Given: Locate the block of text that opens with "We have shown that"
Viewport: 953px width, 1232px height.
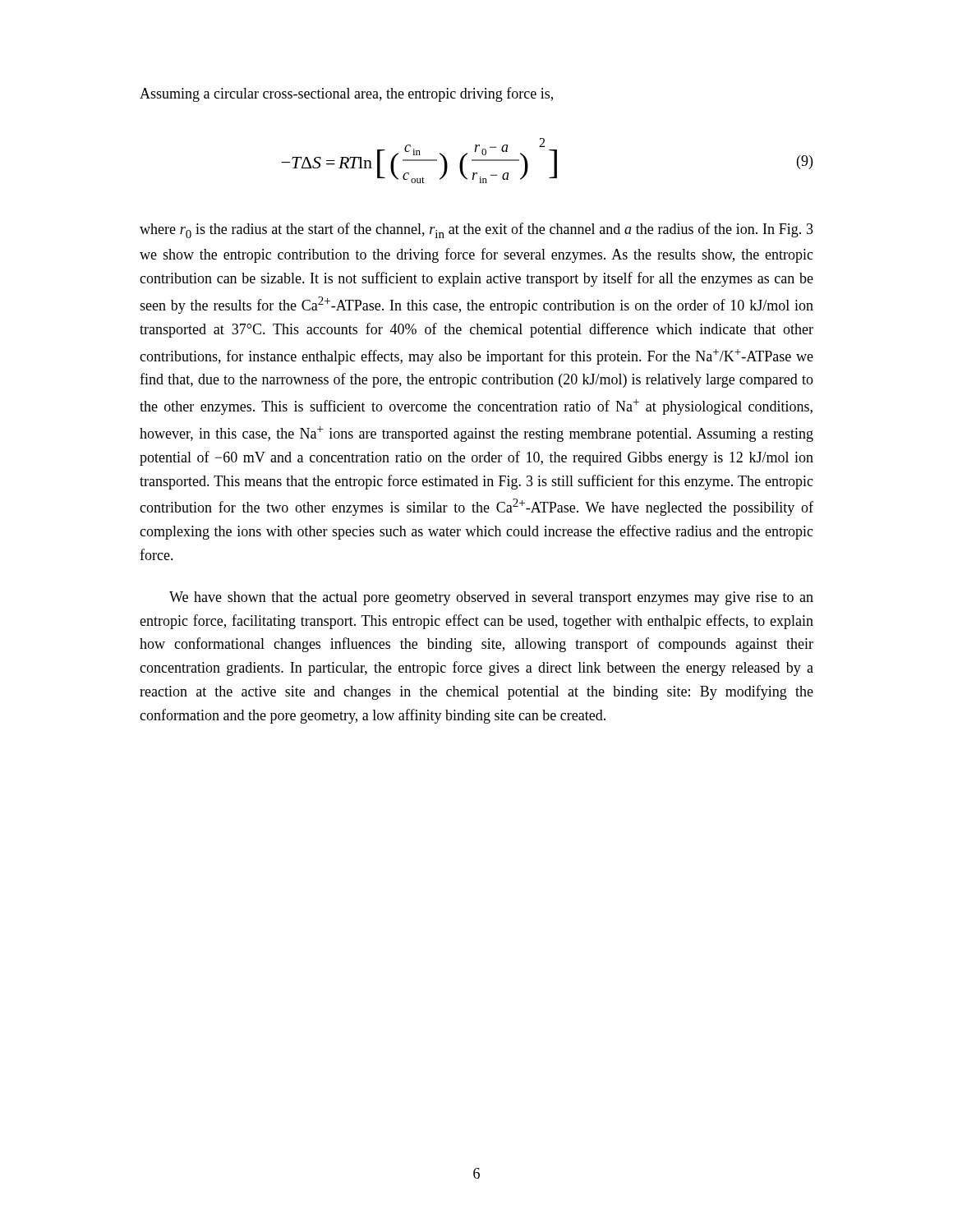Looking at the screenshot, I should point(476,656).
